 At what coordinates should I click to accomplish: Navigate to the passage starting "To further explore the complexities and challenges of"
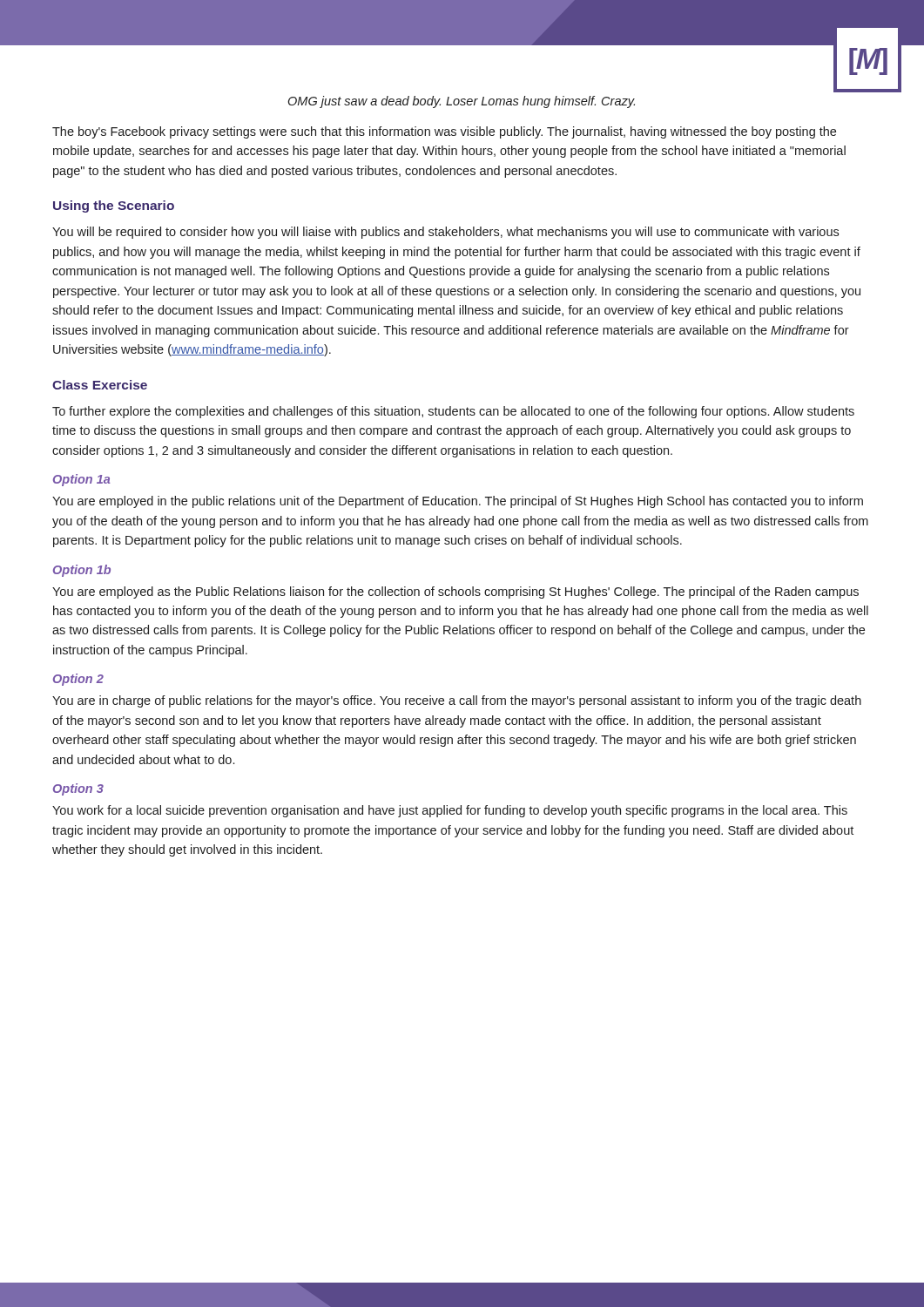coord(453,431)
